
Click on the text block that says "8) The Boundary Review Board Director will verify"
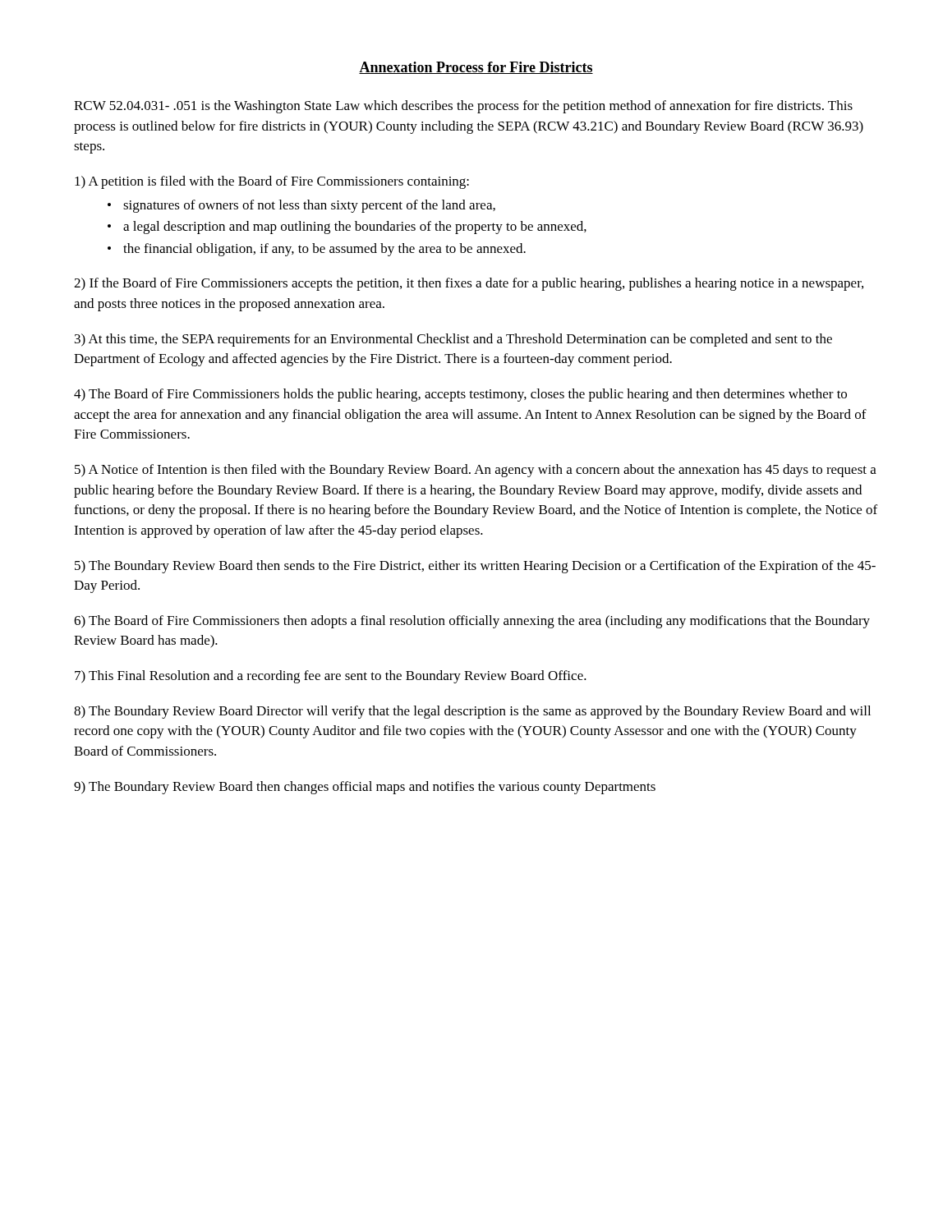(473, 731)
